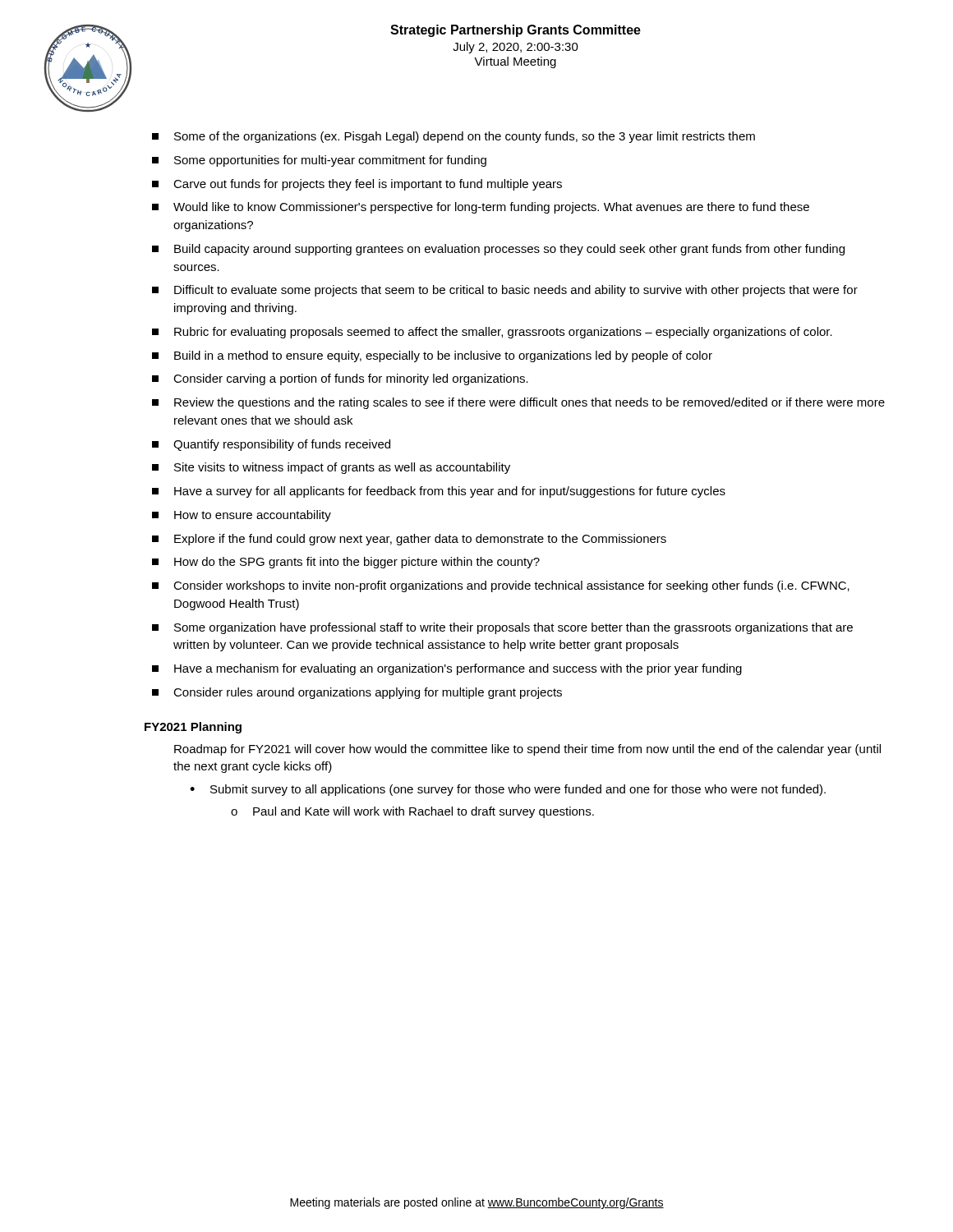Locate the text block starting "Consider carving a portion"

pos(340,379)
